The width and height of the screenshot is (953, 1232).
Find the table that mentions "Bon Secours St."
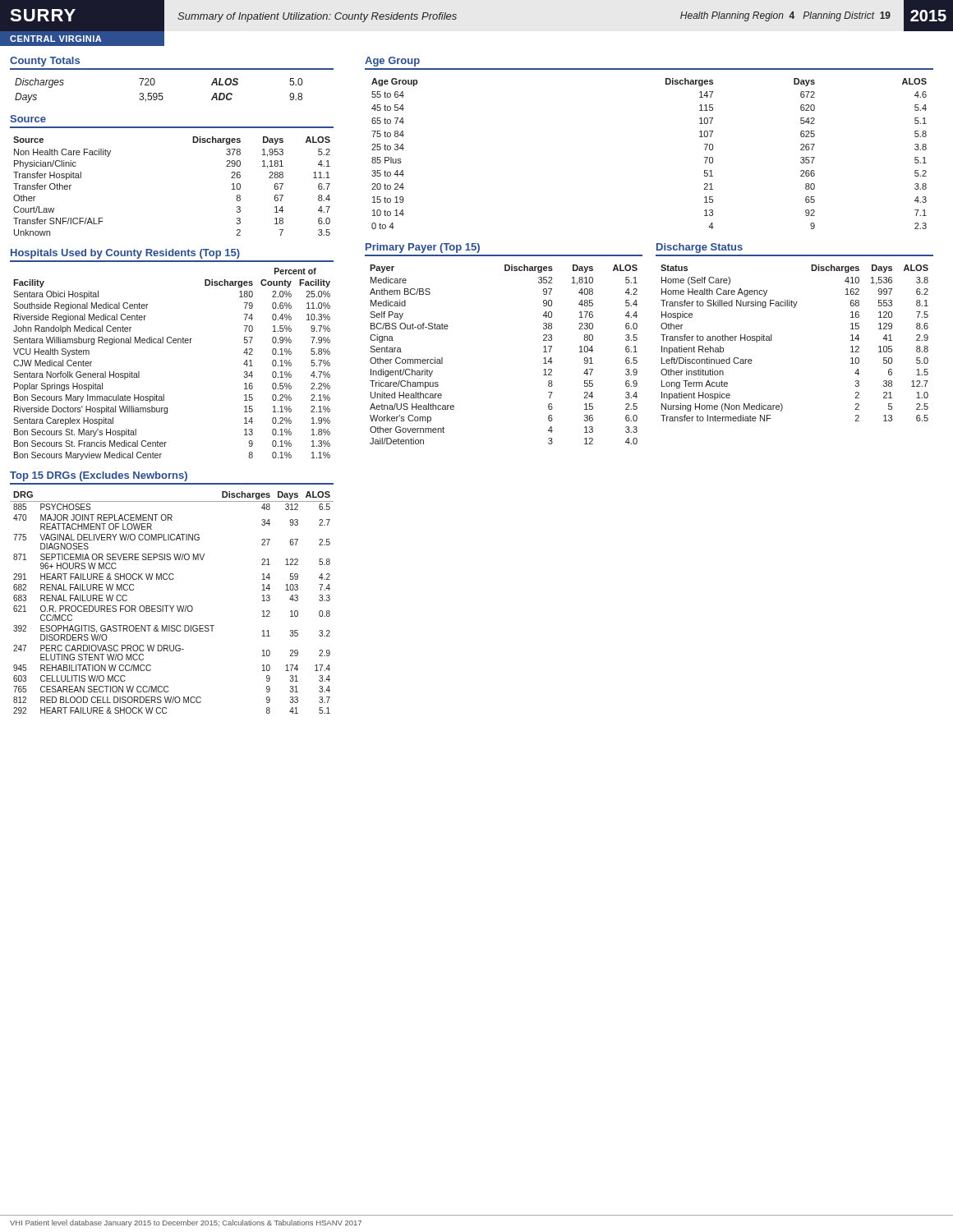click(172, 363)
